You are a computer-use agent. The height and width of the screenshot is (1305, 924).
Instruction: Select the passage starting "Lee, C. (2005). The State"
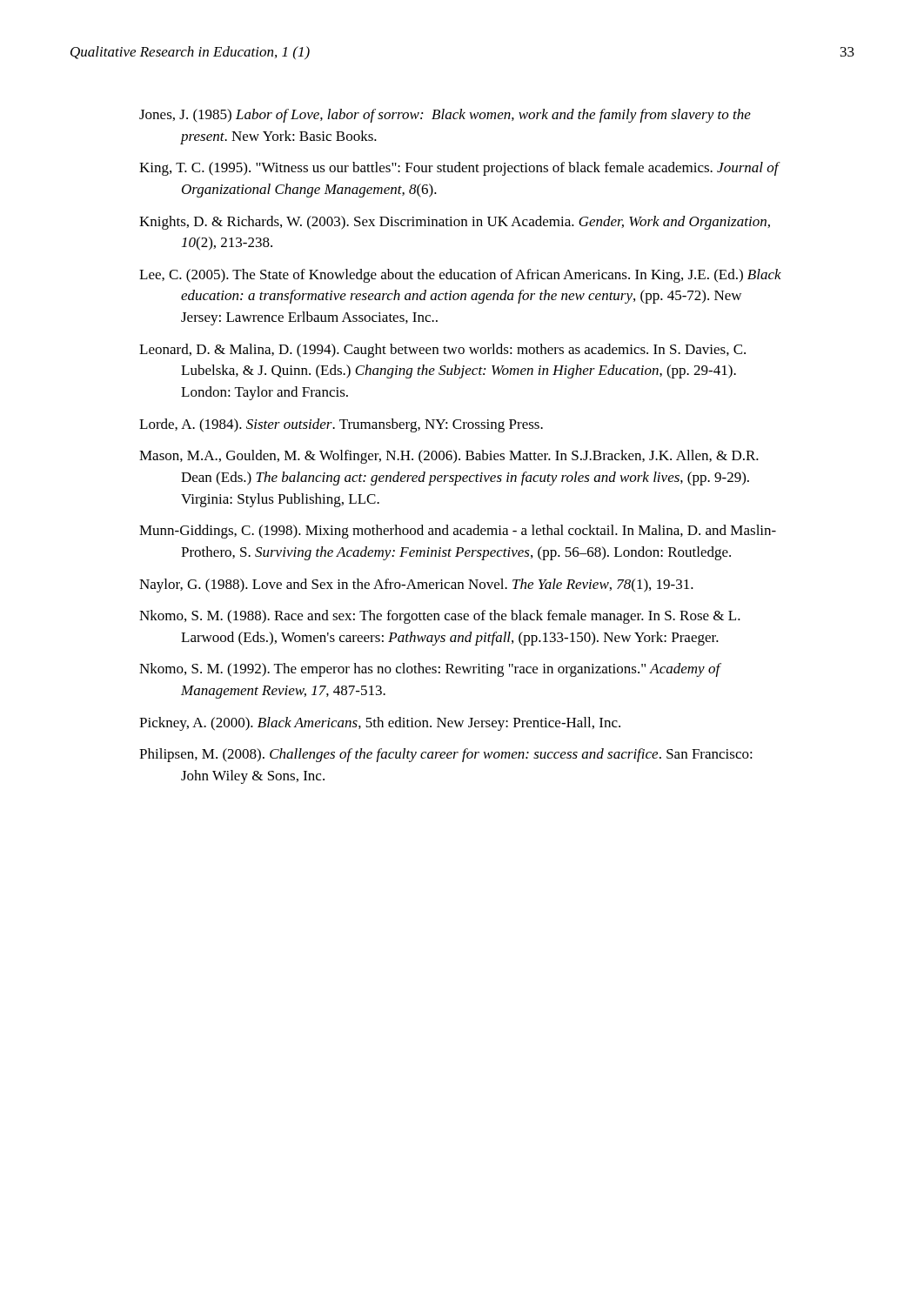pyautogui.click(x=460, y=296)
